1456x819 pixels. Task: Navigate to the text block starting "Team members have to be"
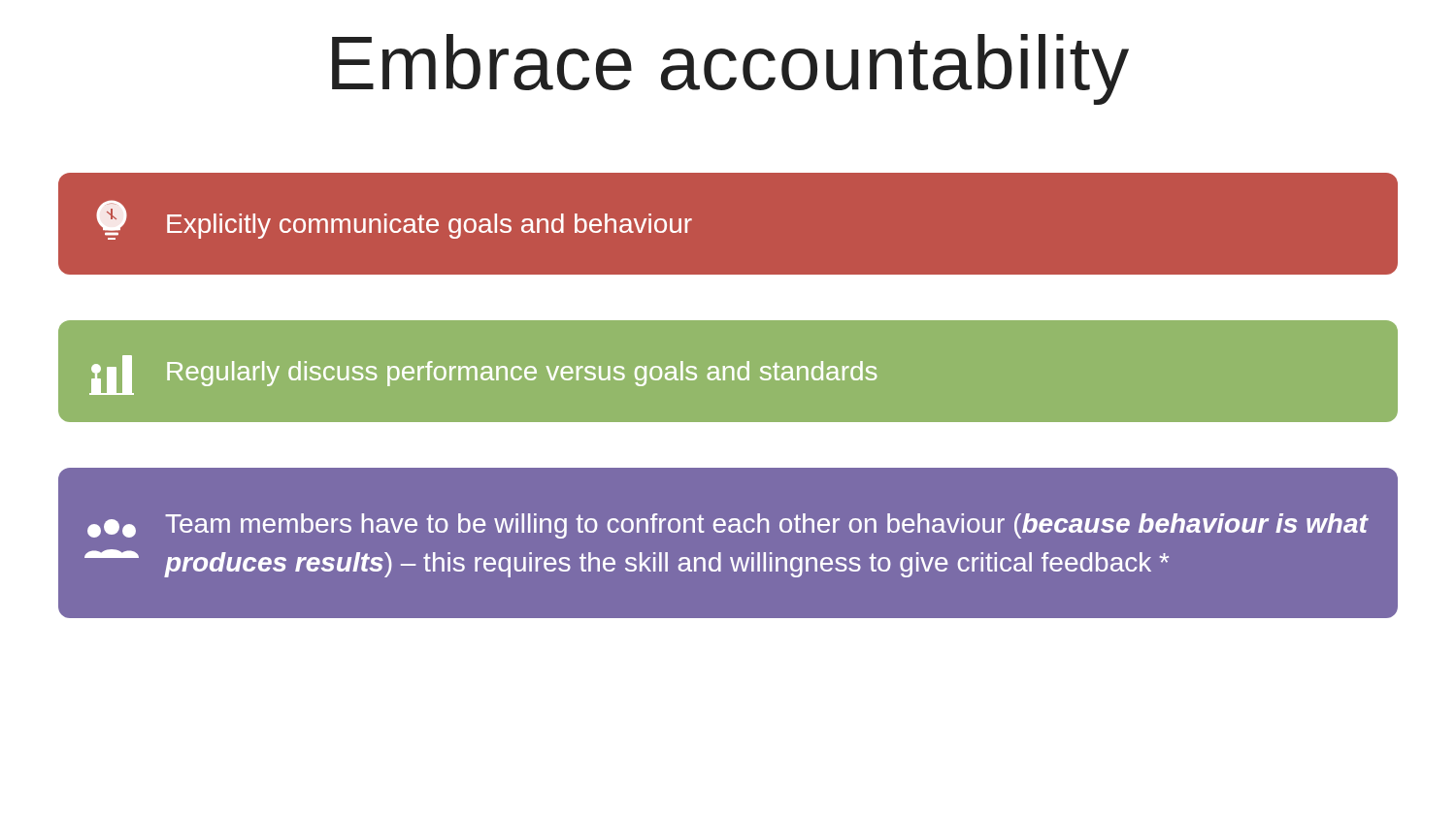(x=728, y=543)
